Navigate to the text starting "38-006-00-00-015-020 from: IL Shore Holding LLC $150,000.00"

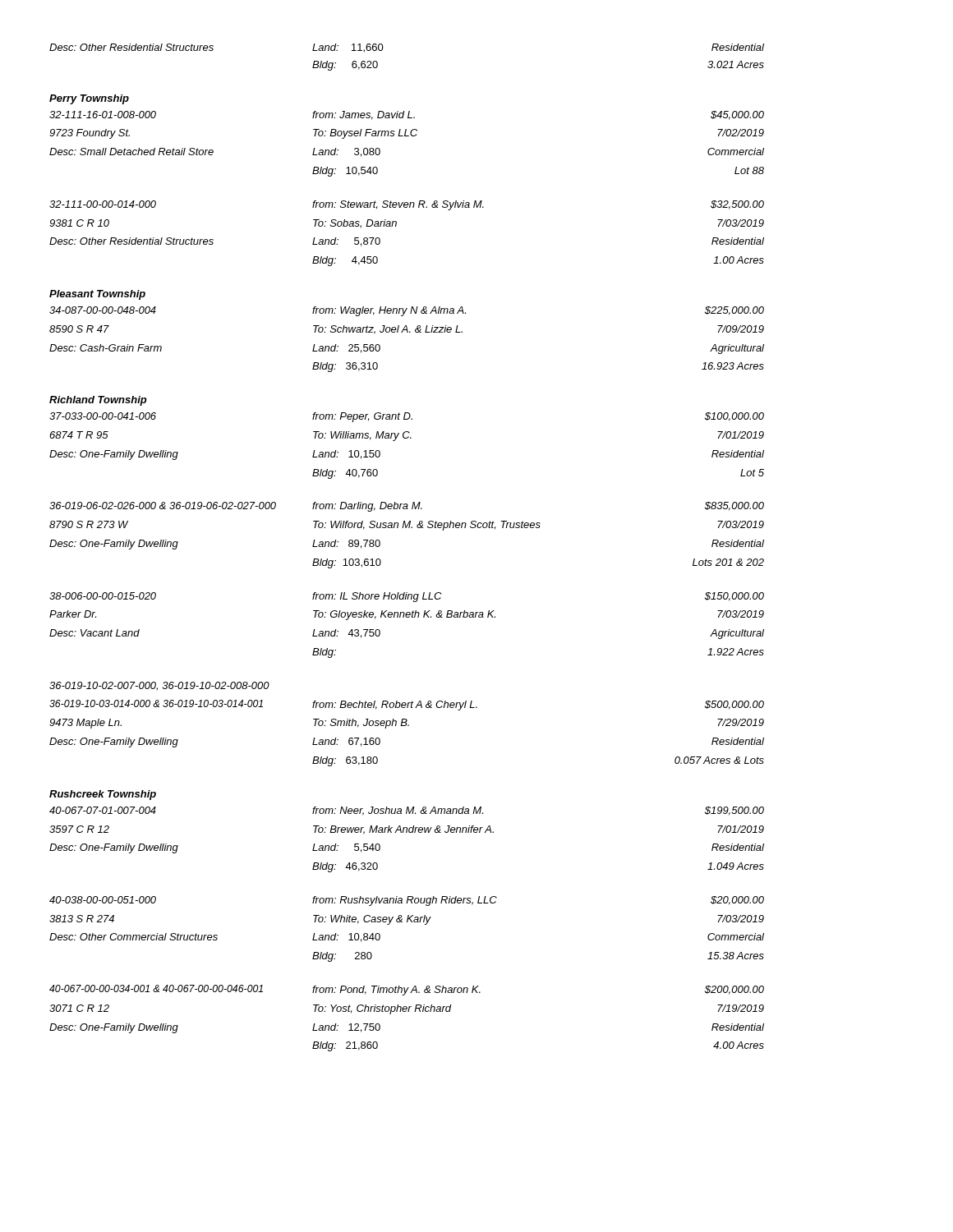click(415, 596)
